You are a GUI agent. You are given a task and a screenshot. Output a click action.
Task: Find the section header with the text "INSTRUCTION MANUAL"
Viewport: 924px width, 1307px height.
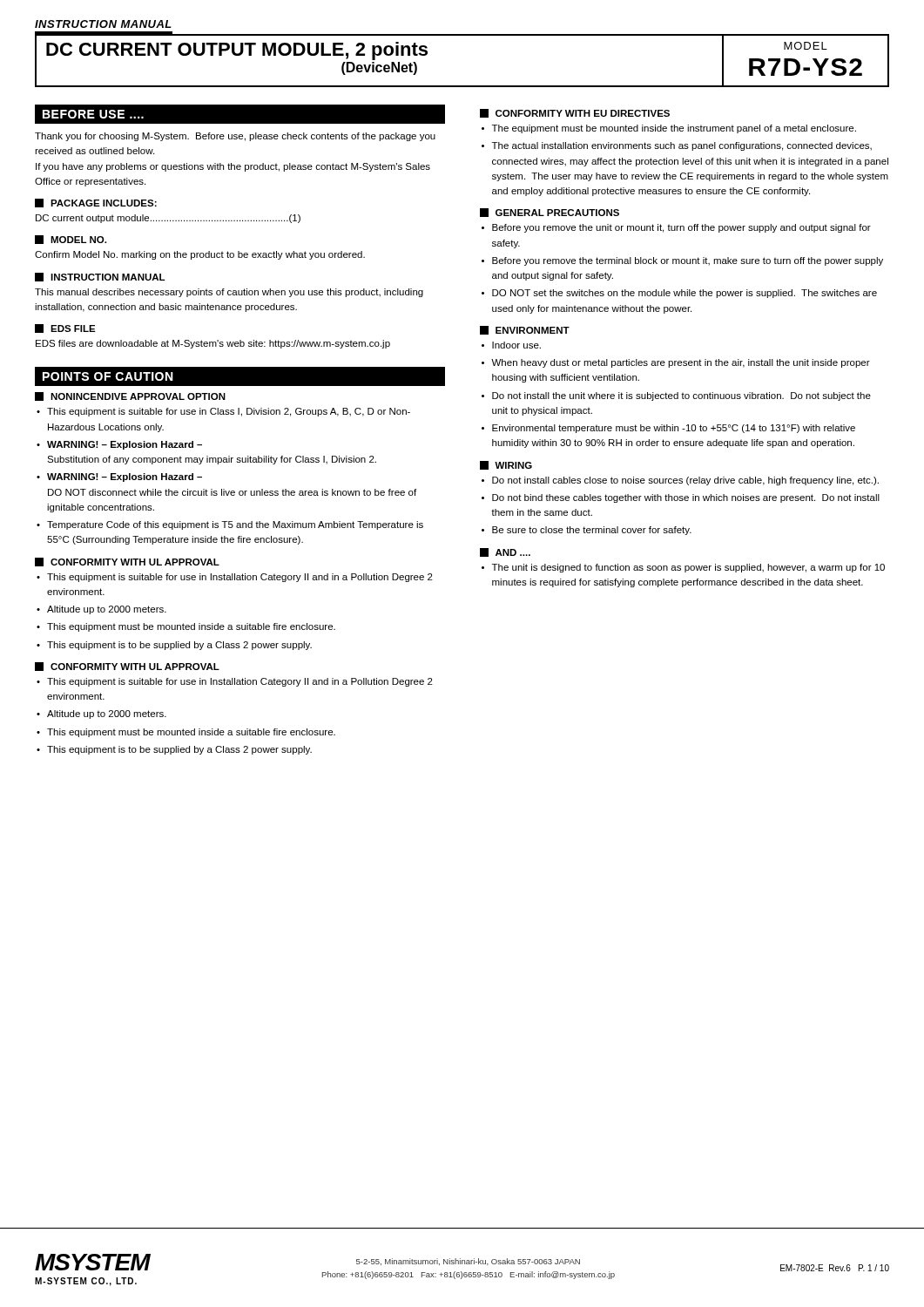pos(108,277)
